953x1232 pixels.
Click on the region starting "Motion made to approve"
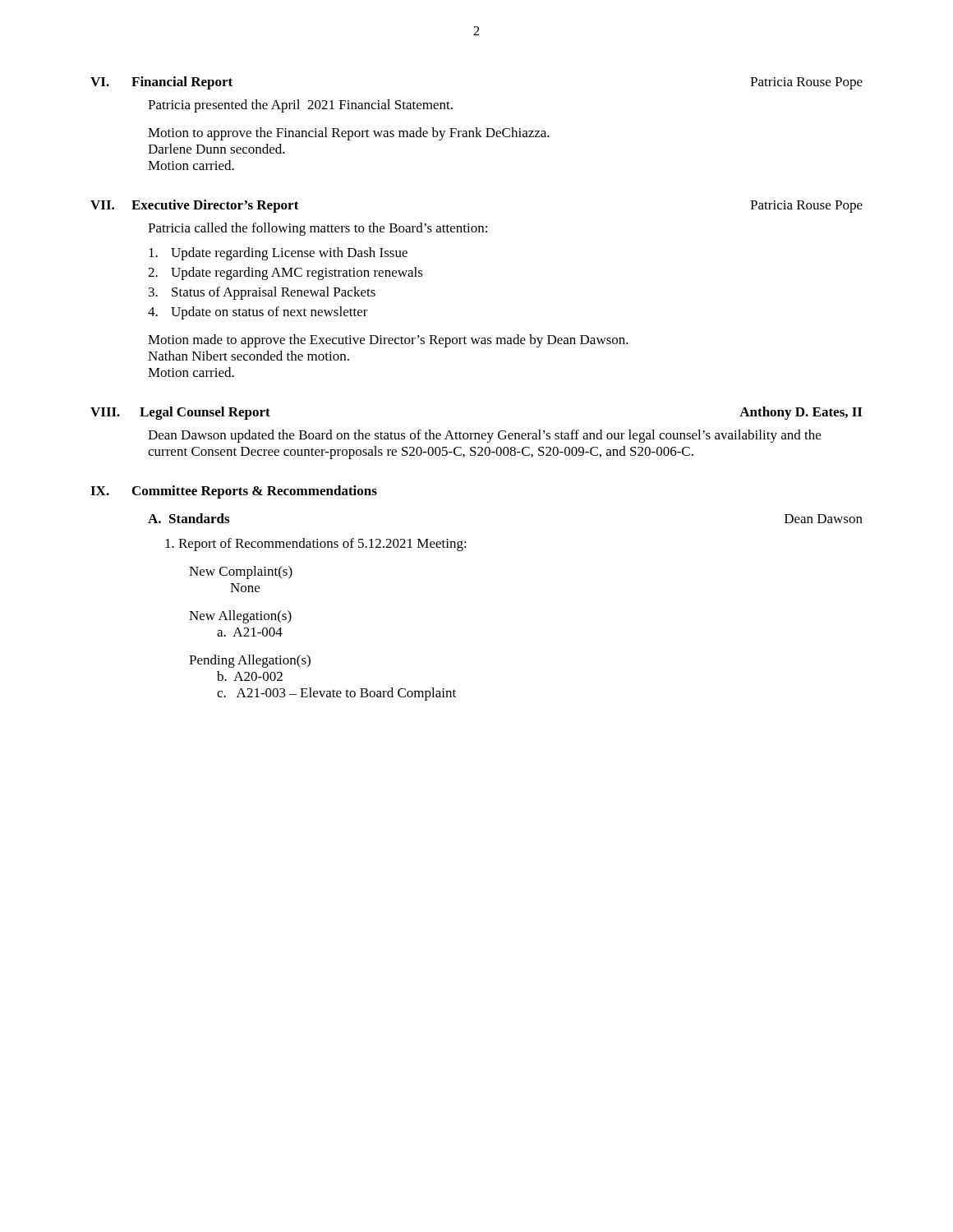[x=388, y=341]
